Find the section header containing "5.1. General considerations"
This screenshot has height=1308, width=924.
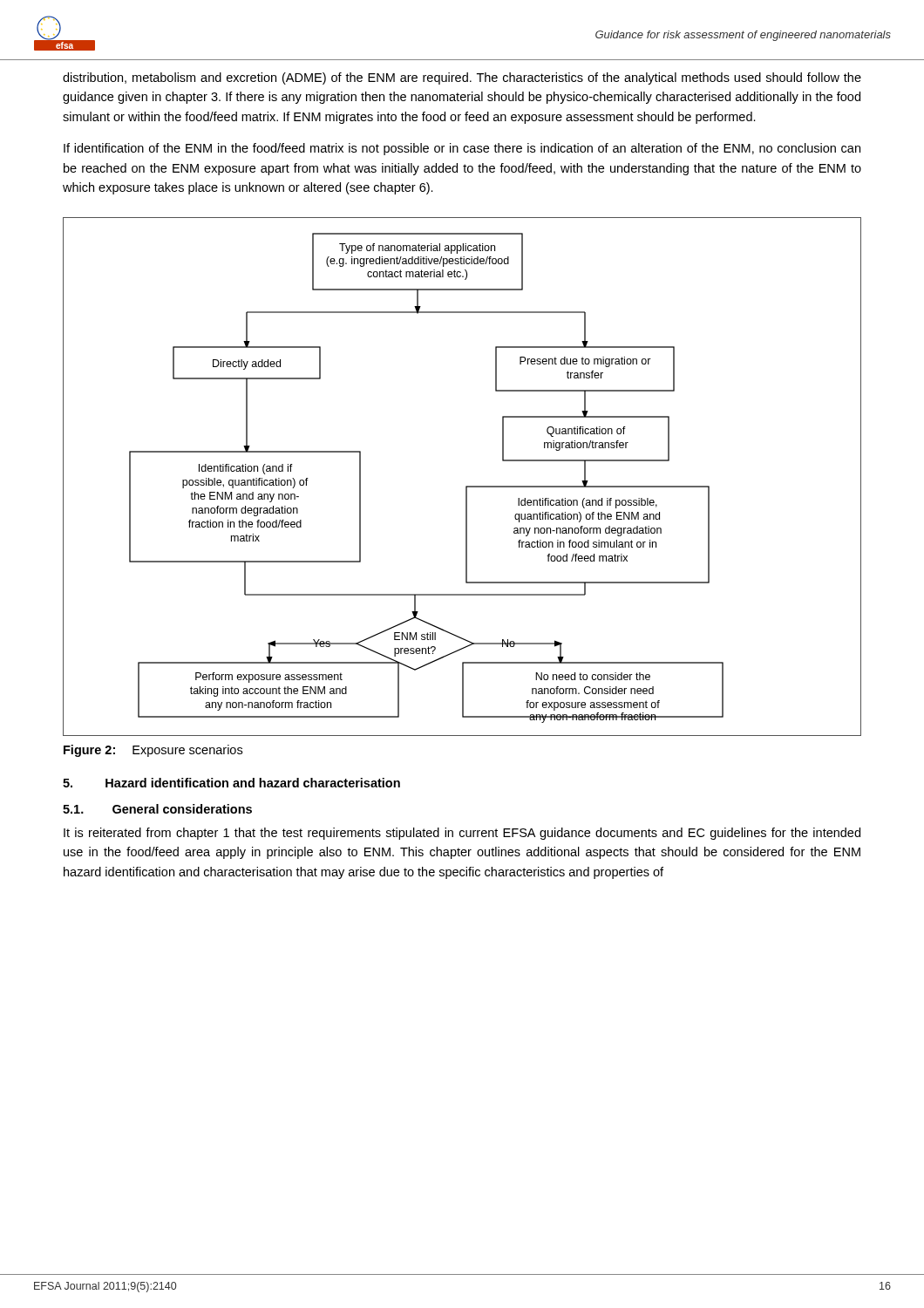pyautogui.click(x=158, y=809)
